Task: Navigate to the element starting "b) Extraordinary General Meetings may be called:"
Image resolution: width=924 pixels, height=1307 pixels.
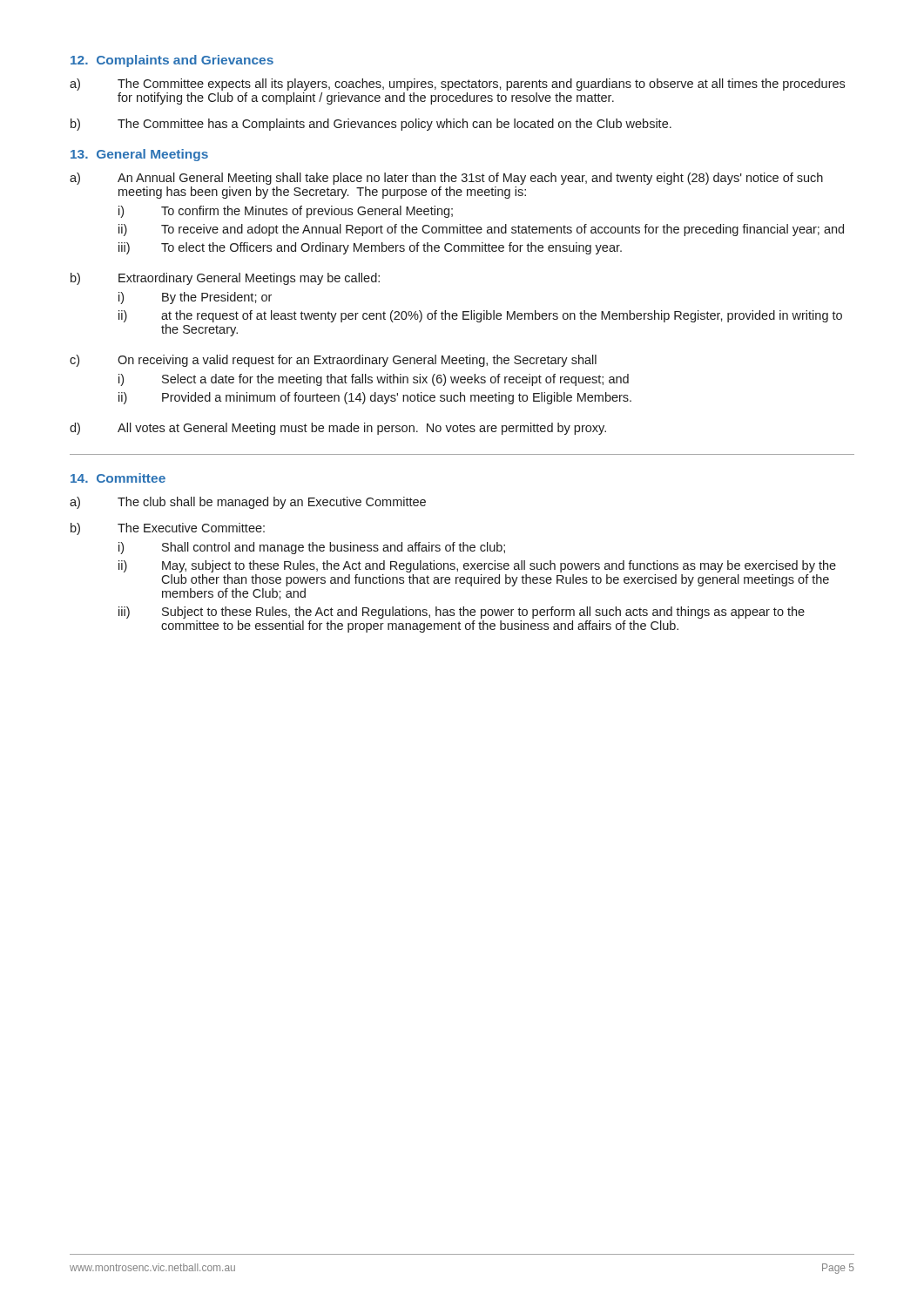Action: coord(462,306)
